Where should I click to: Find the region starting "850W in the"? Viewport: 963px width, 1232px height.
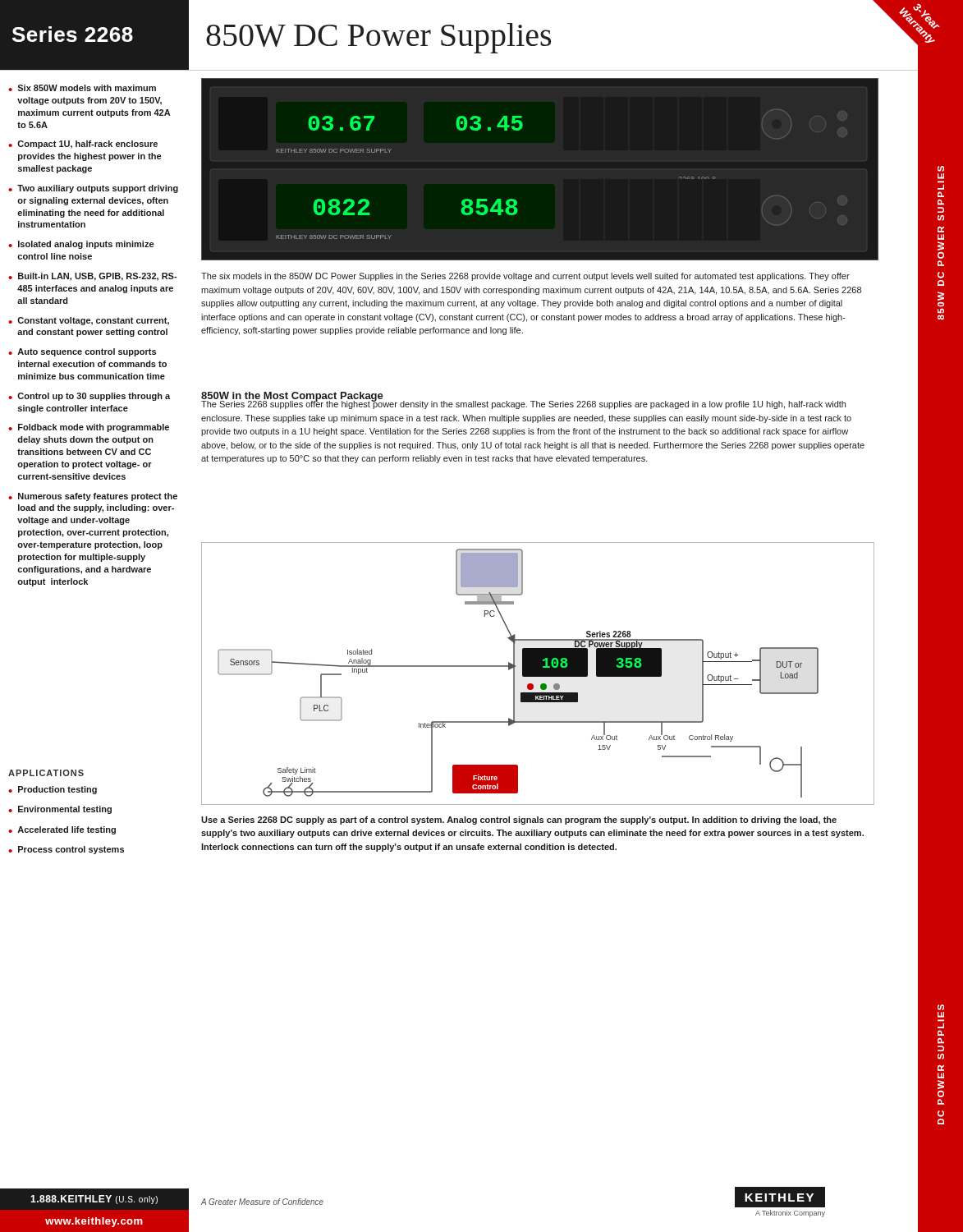(x=538, y=395)
